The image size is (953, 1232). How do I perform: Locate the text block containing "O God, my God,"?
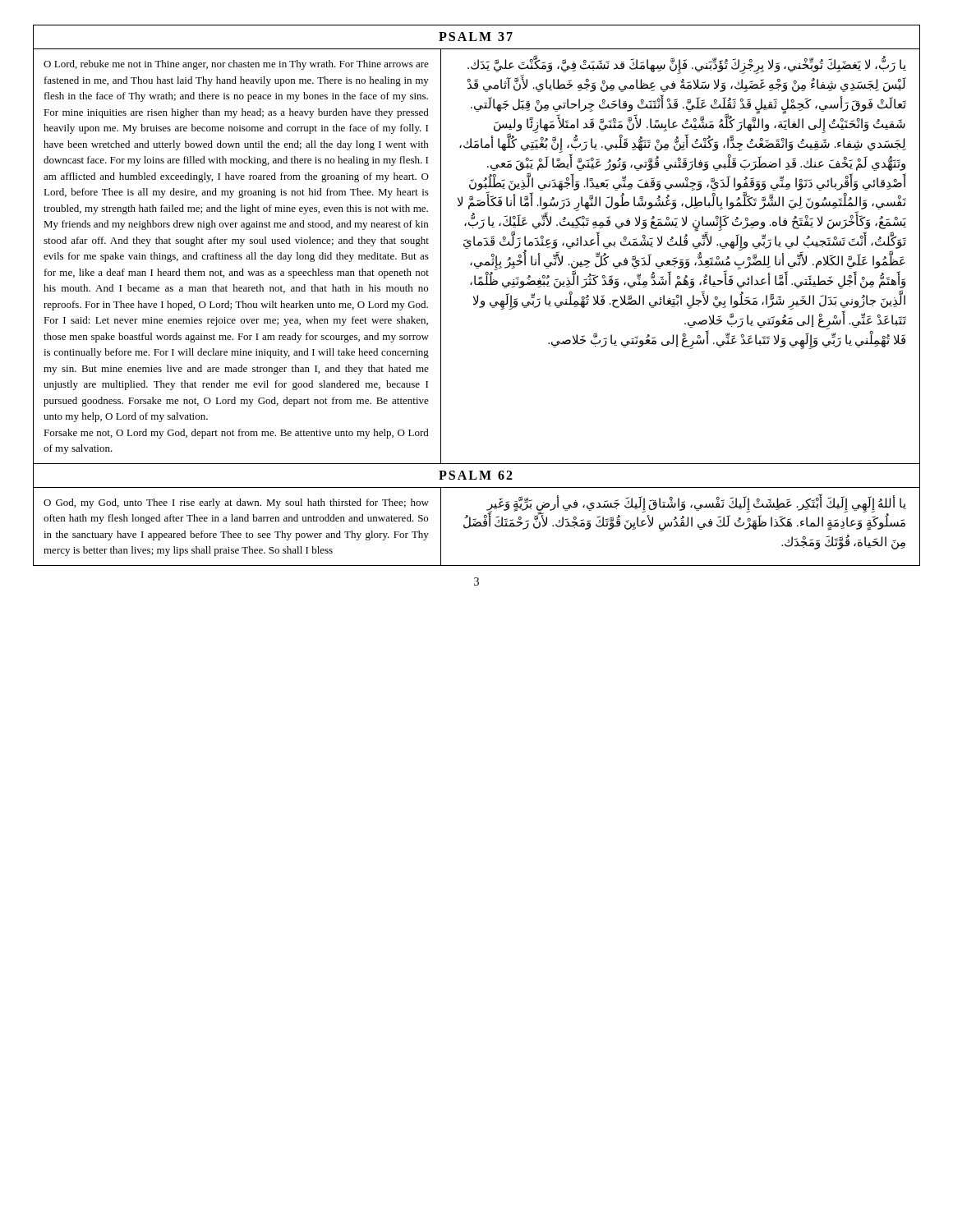(236, 526)
